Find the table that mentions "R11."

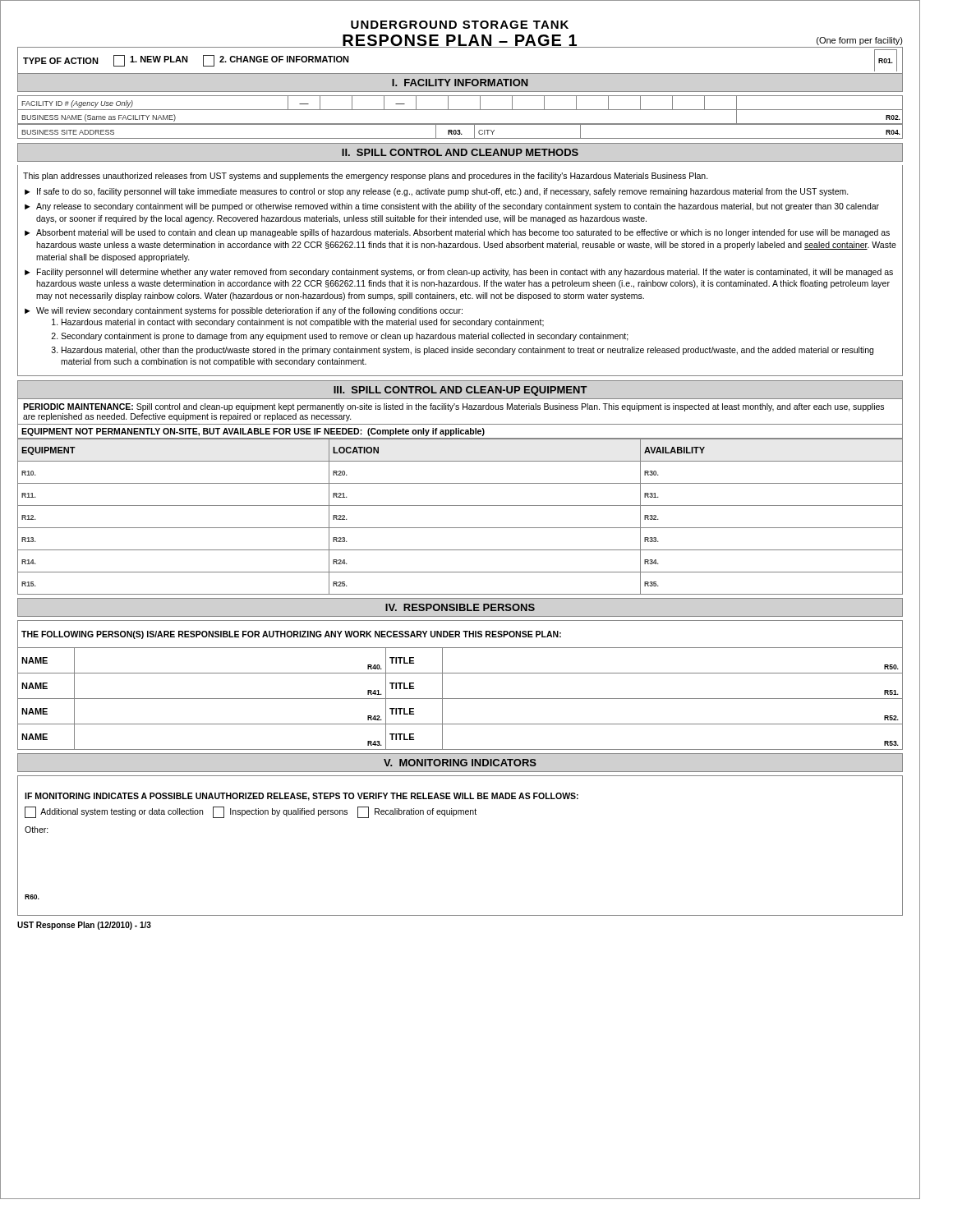point(460,517)
